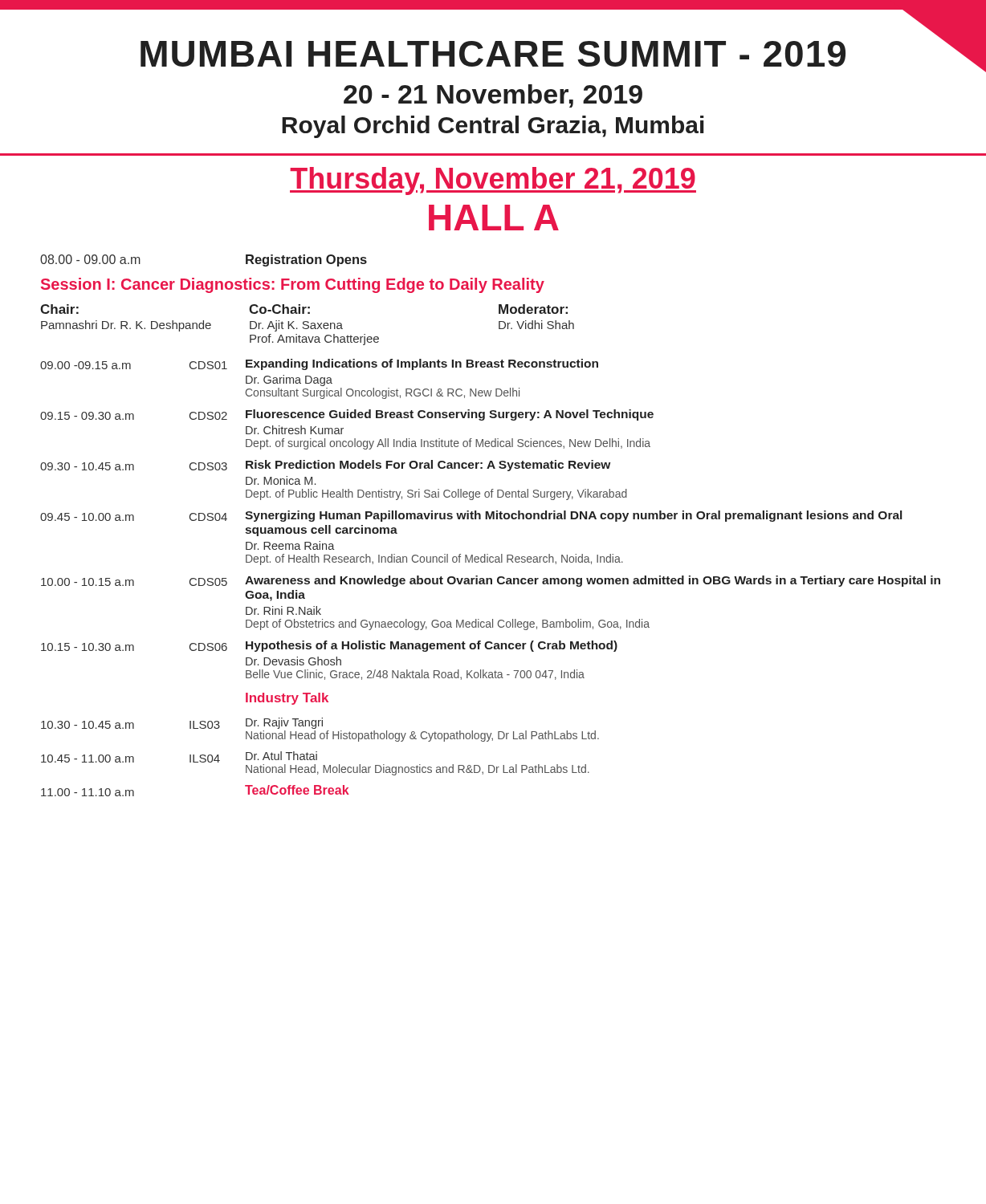986x1204 pixels.
Task: Navigate to the element starting "Industry Talk"
Action: [x=287, y=699]
